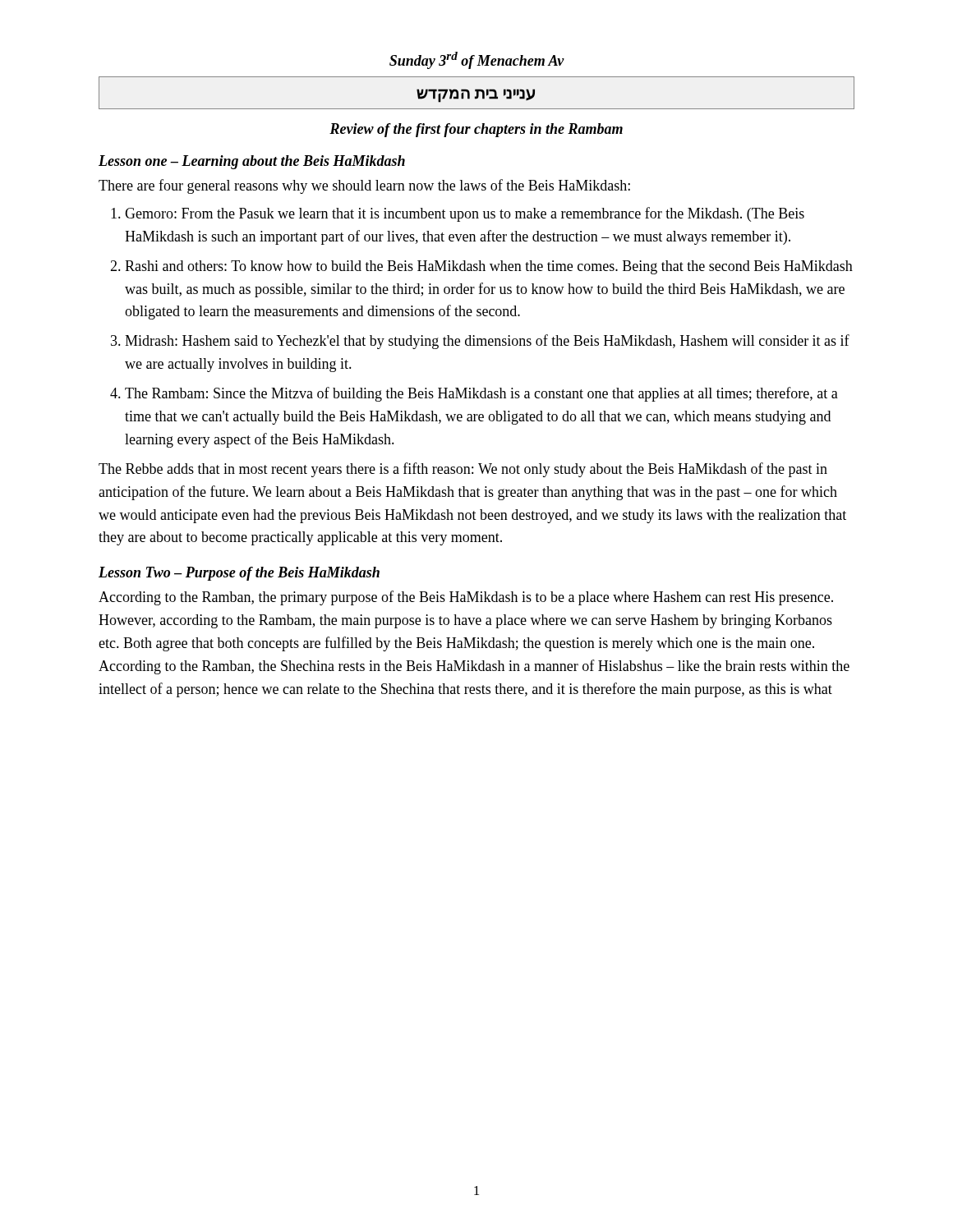Point to the section header beginning "Lesson one – Learning about"
This screenshot has height=1232, width=953.
coord(252,161)
